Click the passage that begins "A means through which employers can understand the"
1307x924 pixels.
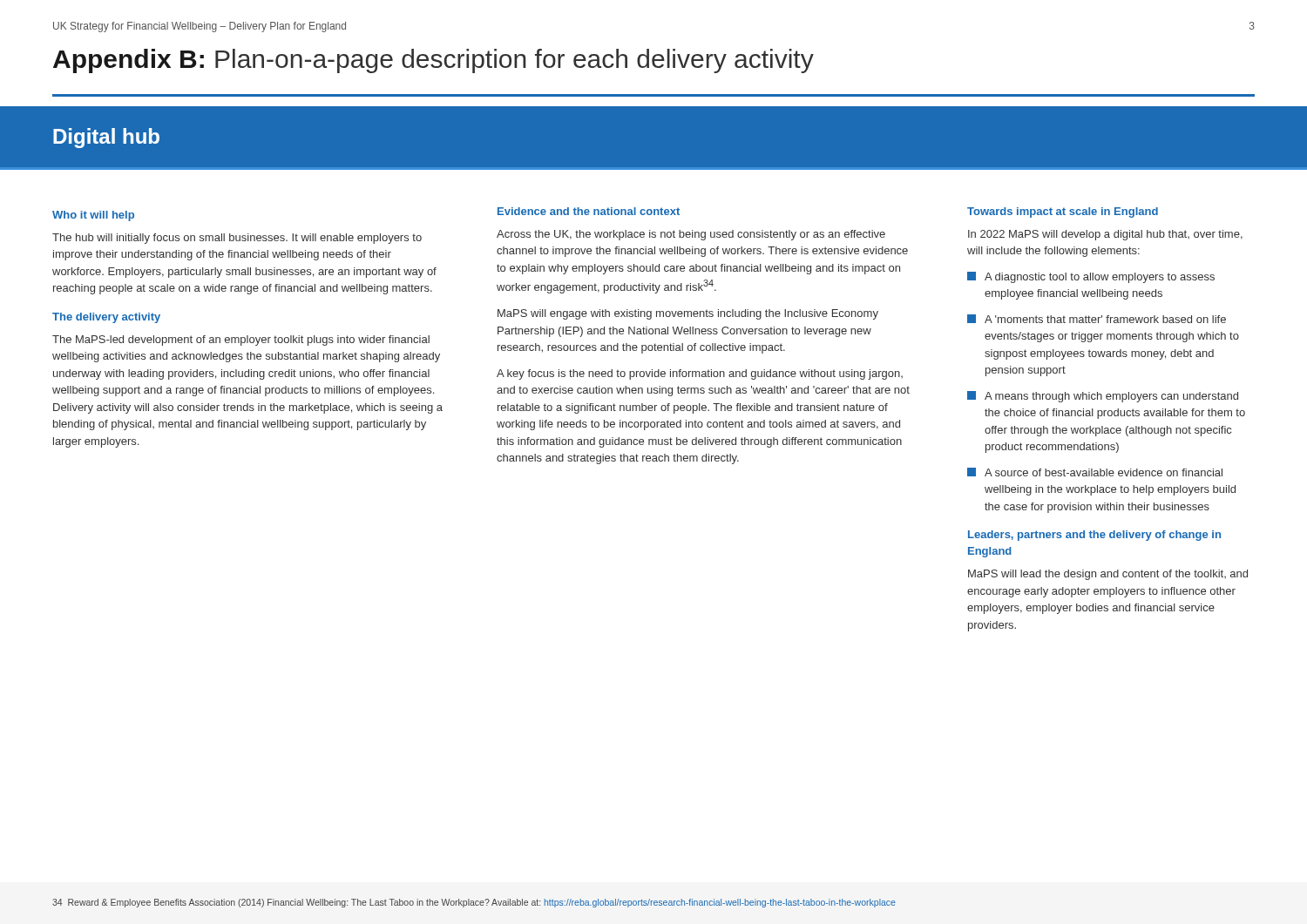(x=1115, y=421)
